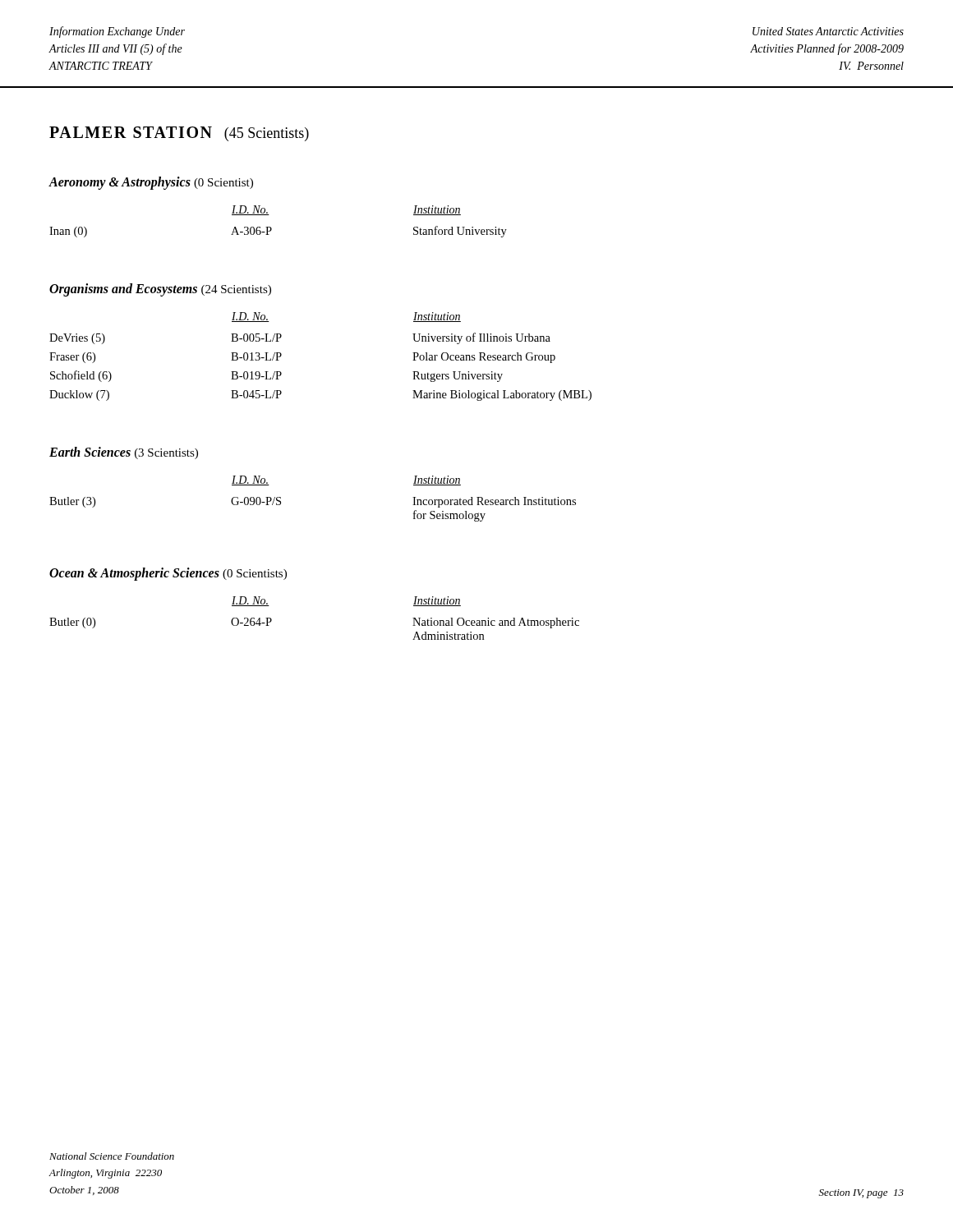Navigate to the region starting "Aeronomy & Astrophysics (0 Scientist)"

click(151, 182)
